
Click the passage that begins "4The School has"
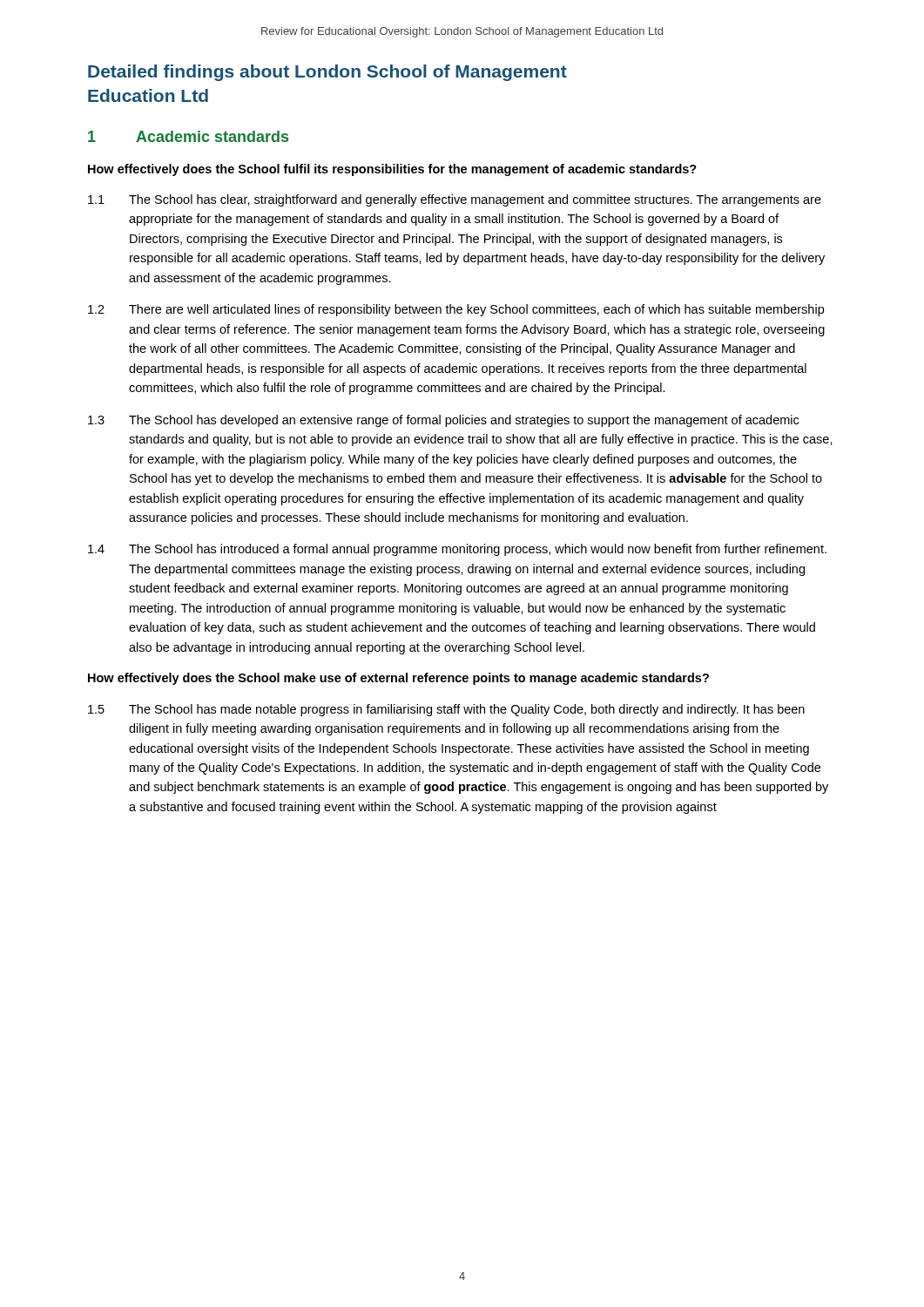click(x=460, y=599)
